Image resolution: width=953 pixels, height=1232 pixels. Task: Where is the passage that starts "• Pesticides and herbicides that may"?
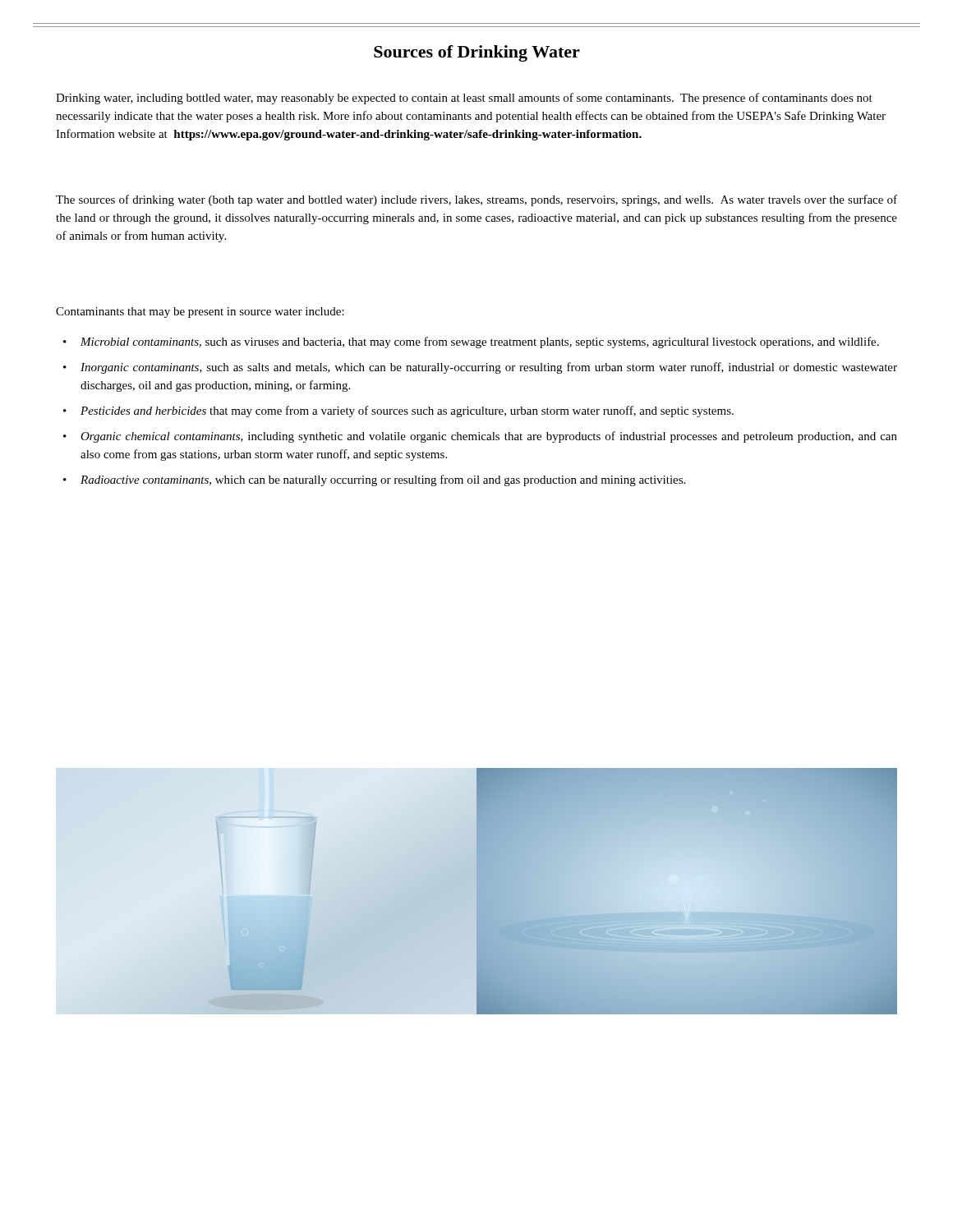pyautogui.click(x=398, y=411)
